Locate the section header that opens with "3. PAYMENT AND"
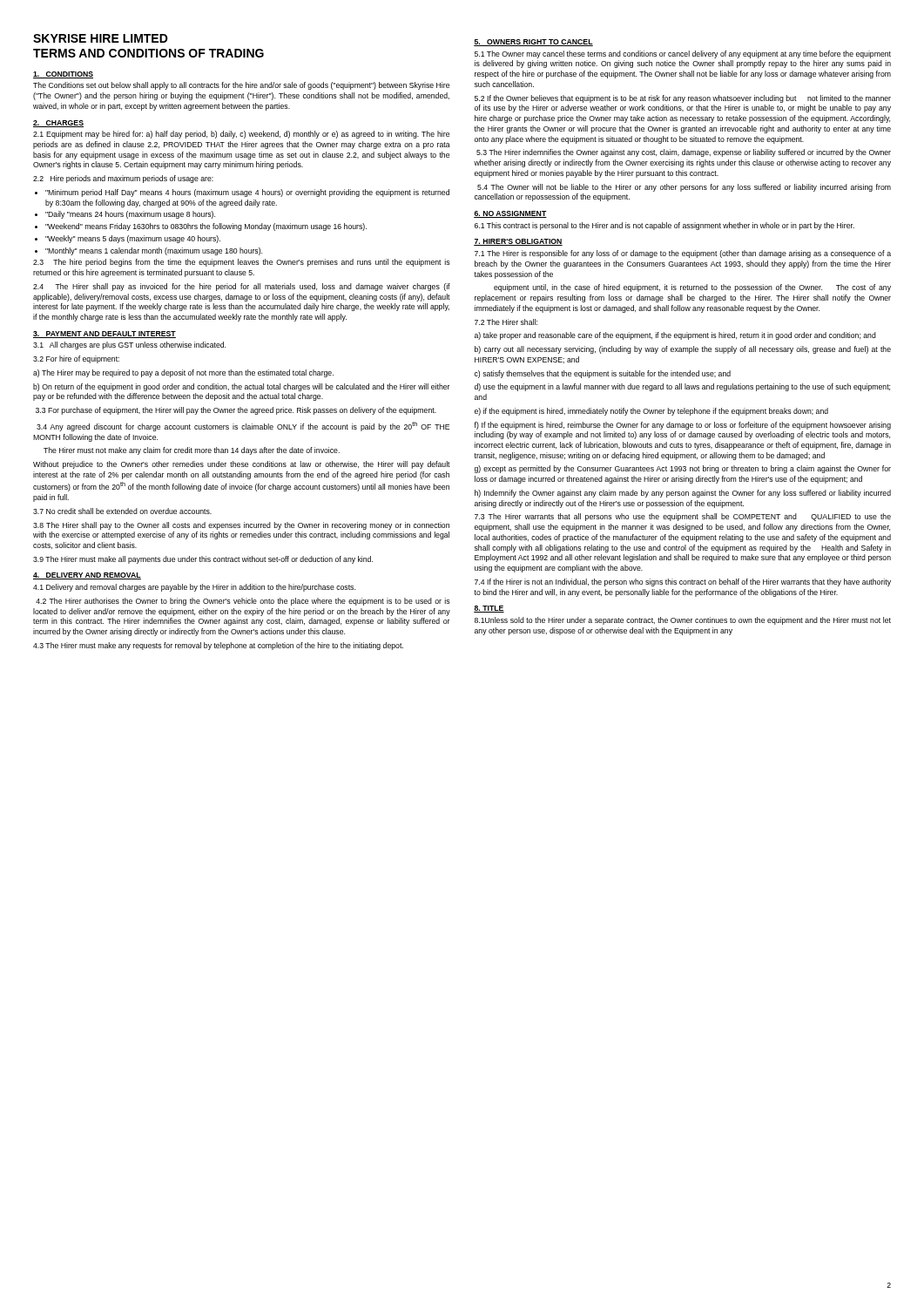The image size is (924, 1307). coord(104,333)
